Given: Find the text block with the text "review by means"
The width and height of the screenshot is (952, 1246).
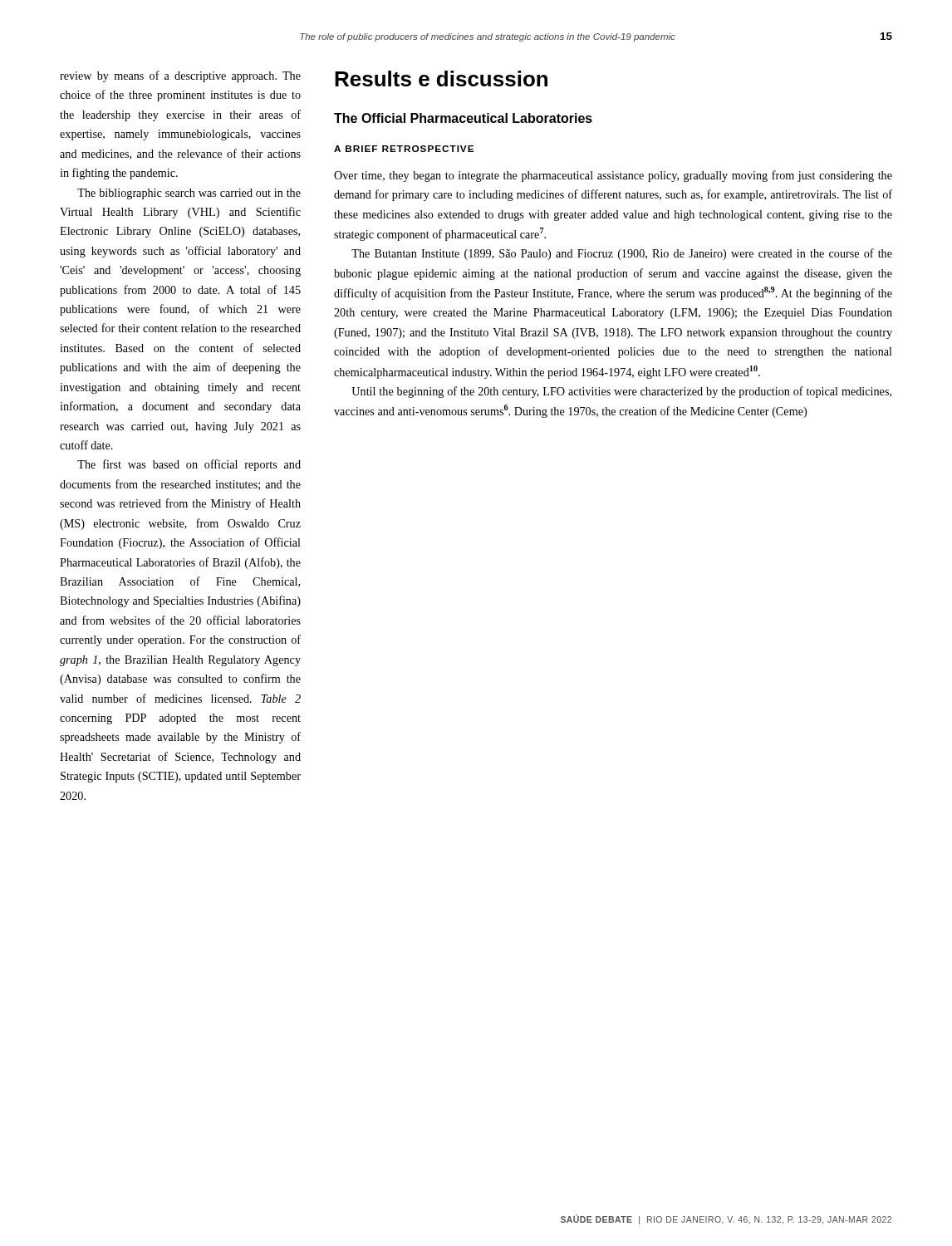Looking at the screenshot, I should (180, 436).
